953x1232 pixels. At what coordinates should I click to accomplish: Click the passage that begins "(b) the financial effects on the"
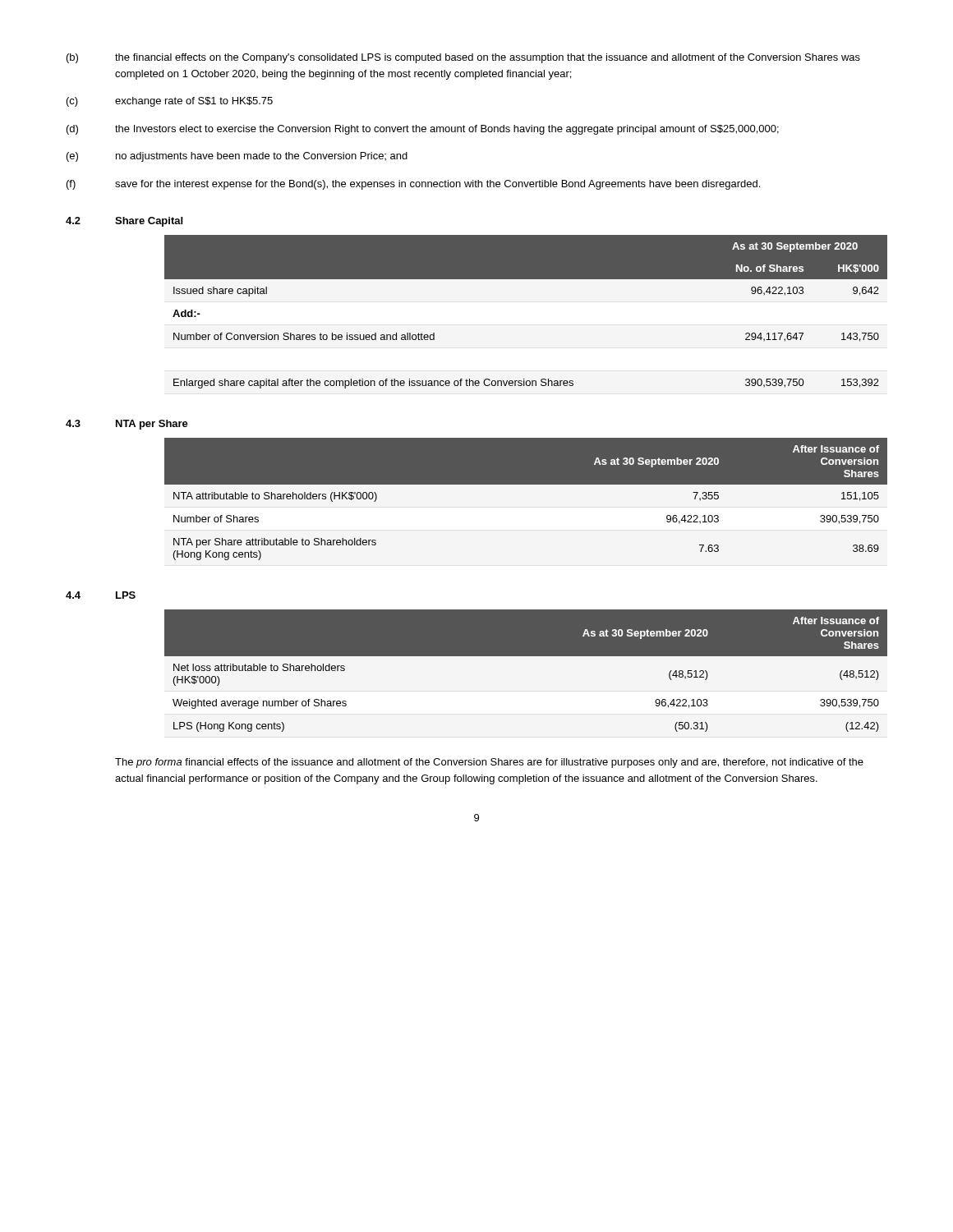[x=476, y=65]
